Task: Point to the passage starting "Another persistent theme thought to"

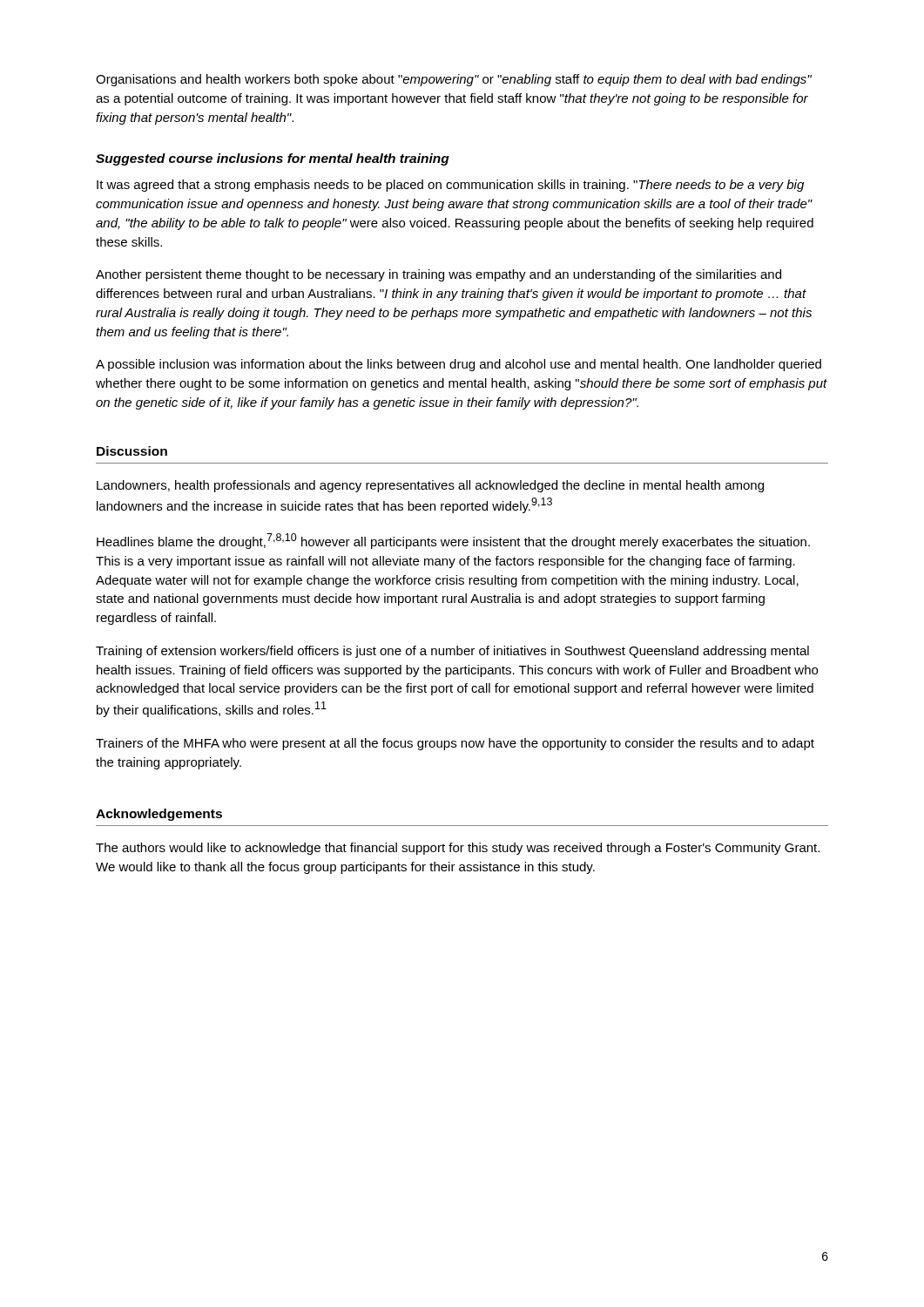Action: (x=454, y=303)
